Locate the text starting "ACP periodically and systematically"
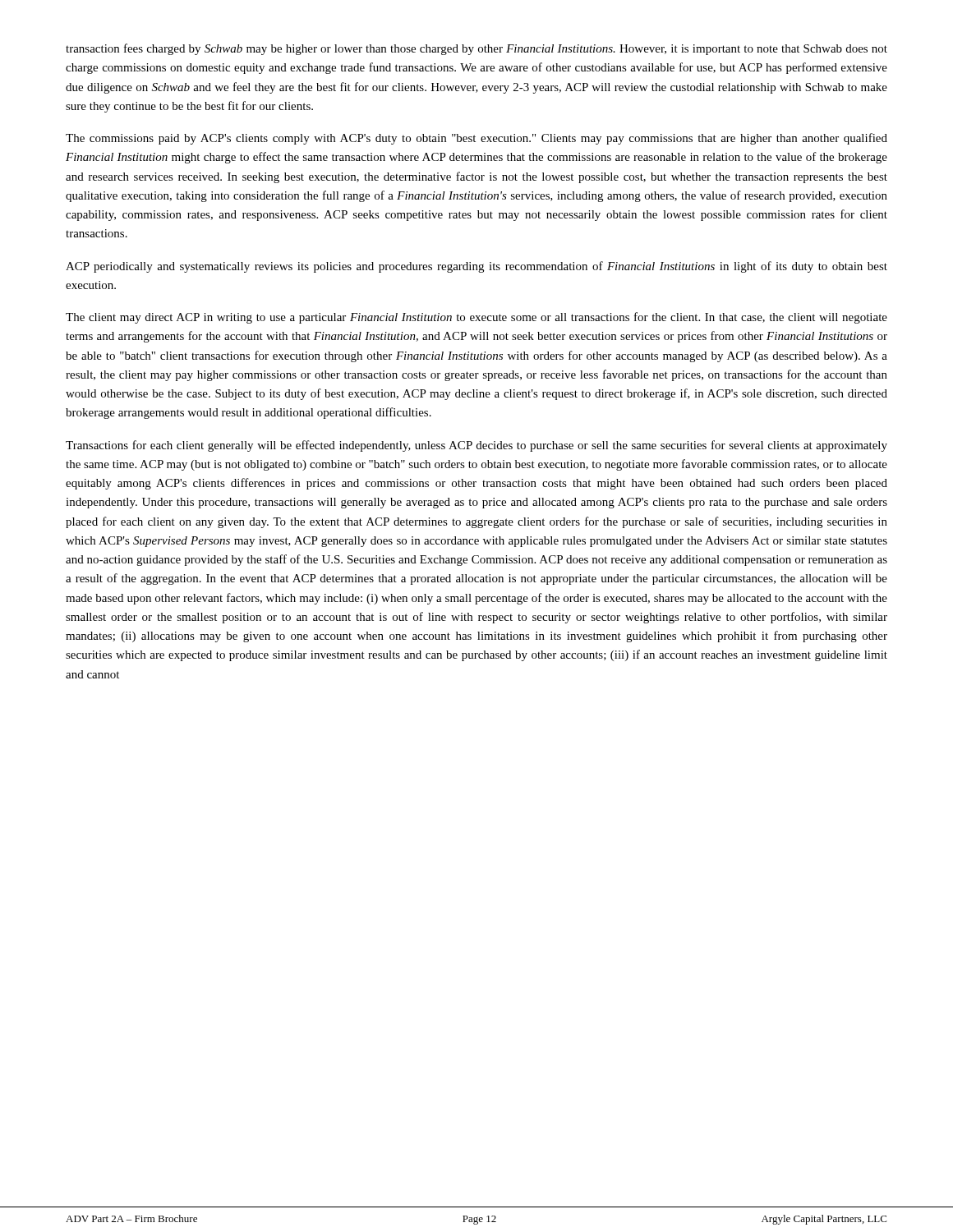 (x=476, y=276)
